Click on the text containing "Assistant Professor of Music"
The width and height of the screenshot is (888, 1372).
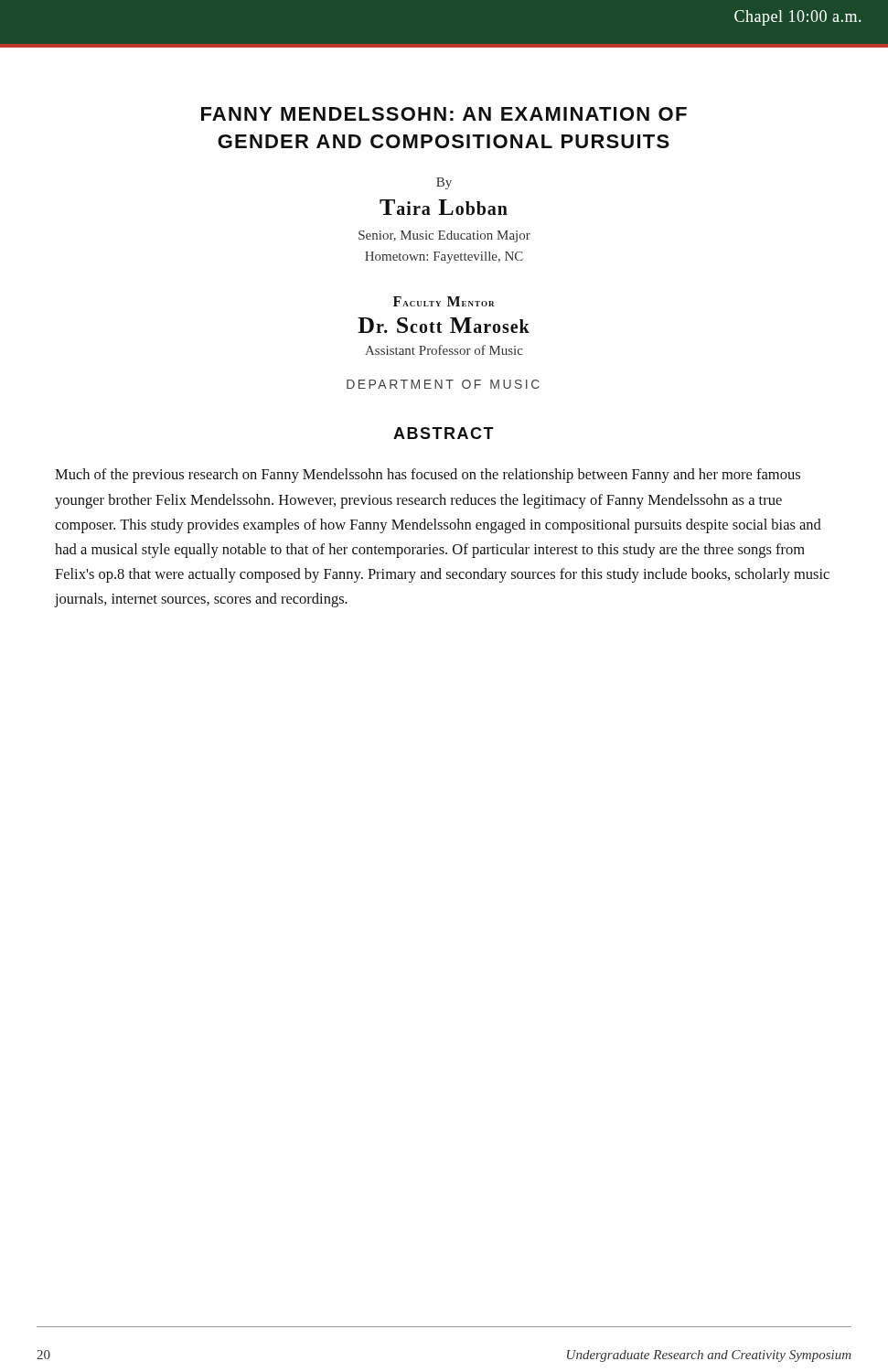coord(444,351)
